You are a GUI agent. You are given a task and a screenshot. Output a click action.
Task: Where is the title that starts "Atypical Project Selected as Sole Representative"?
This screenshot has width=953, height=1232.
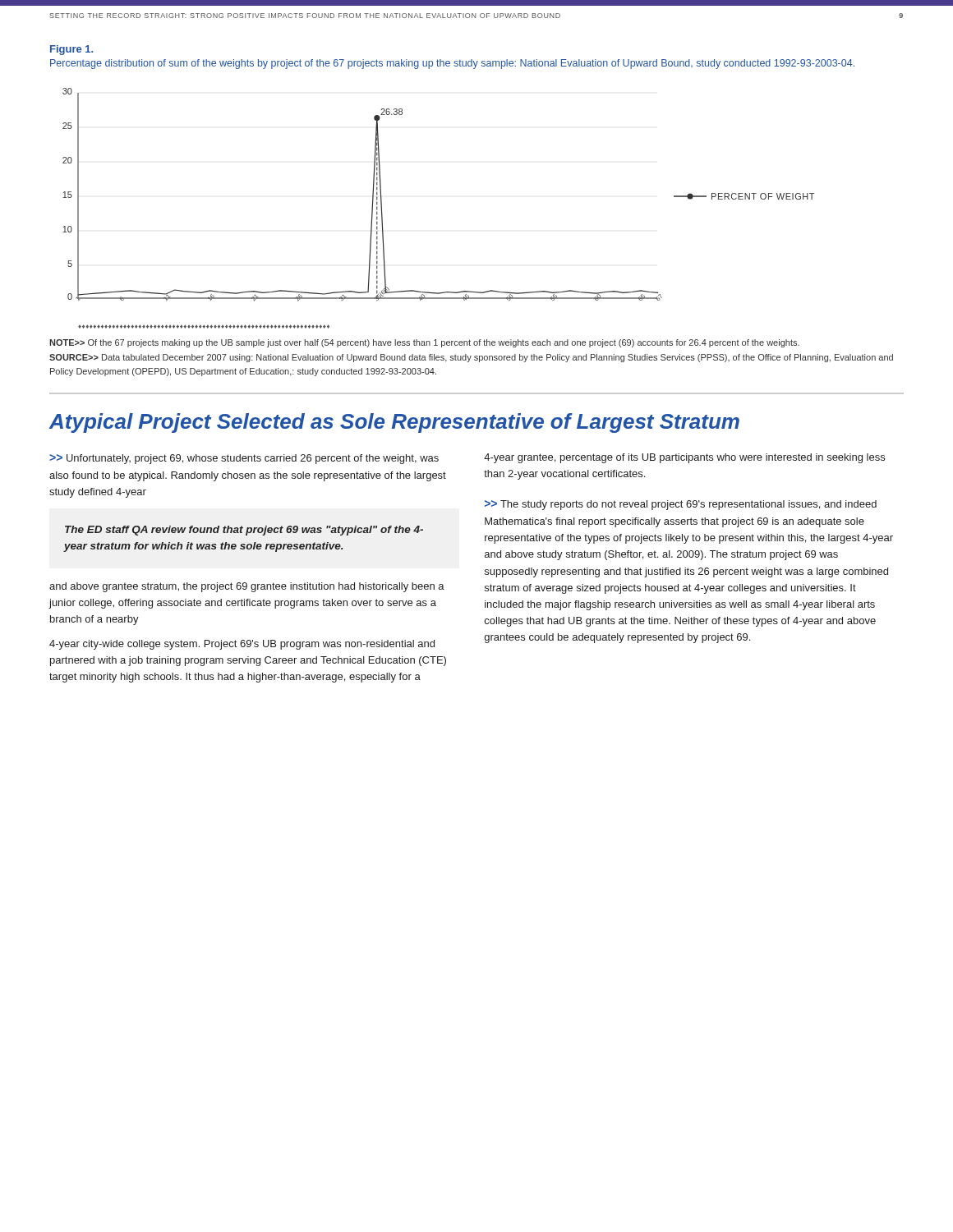(395, 421)
